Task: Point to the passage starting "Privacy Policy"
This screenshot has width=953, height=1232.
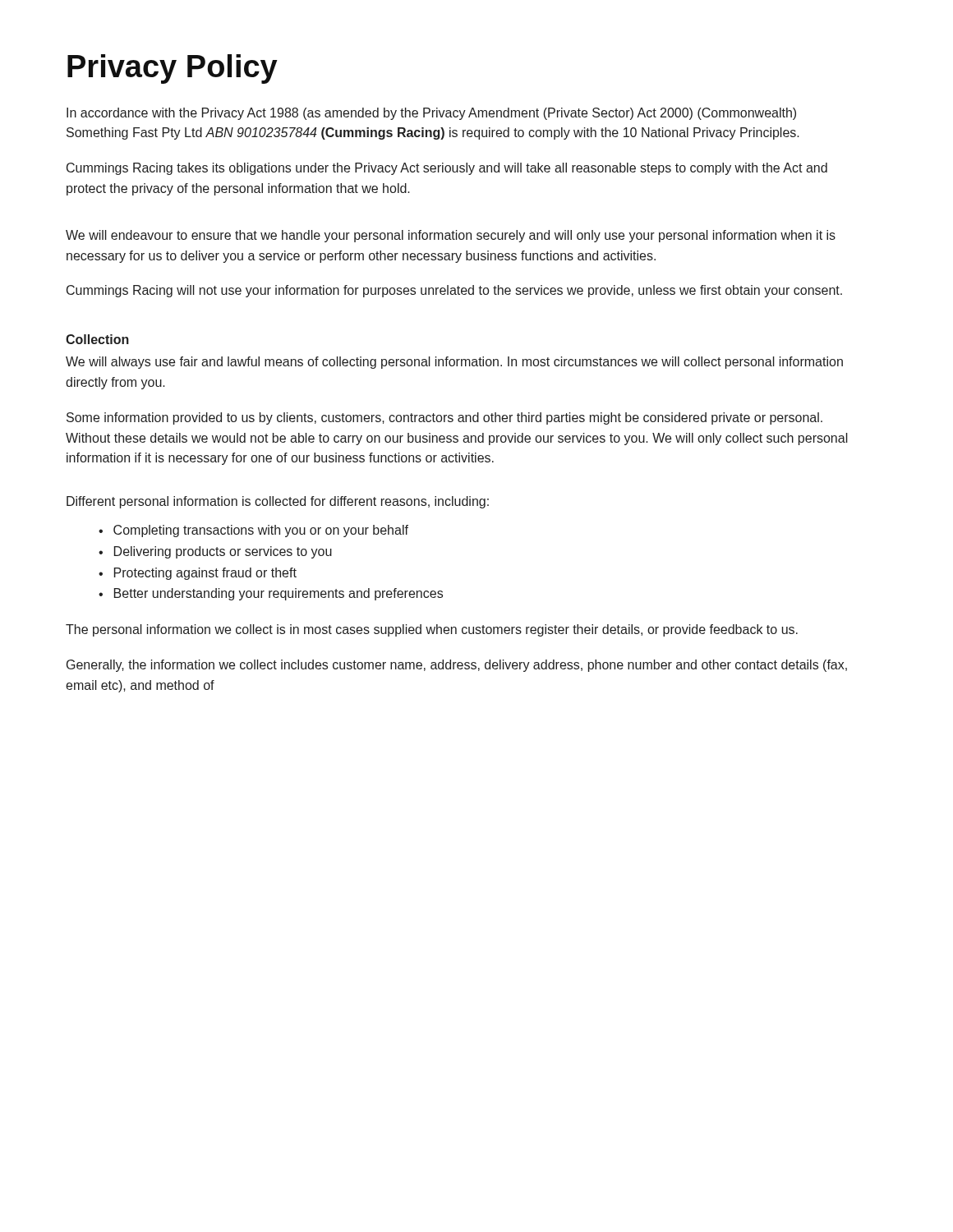Action: (172, 67)
